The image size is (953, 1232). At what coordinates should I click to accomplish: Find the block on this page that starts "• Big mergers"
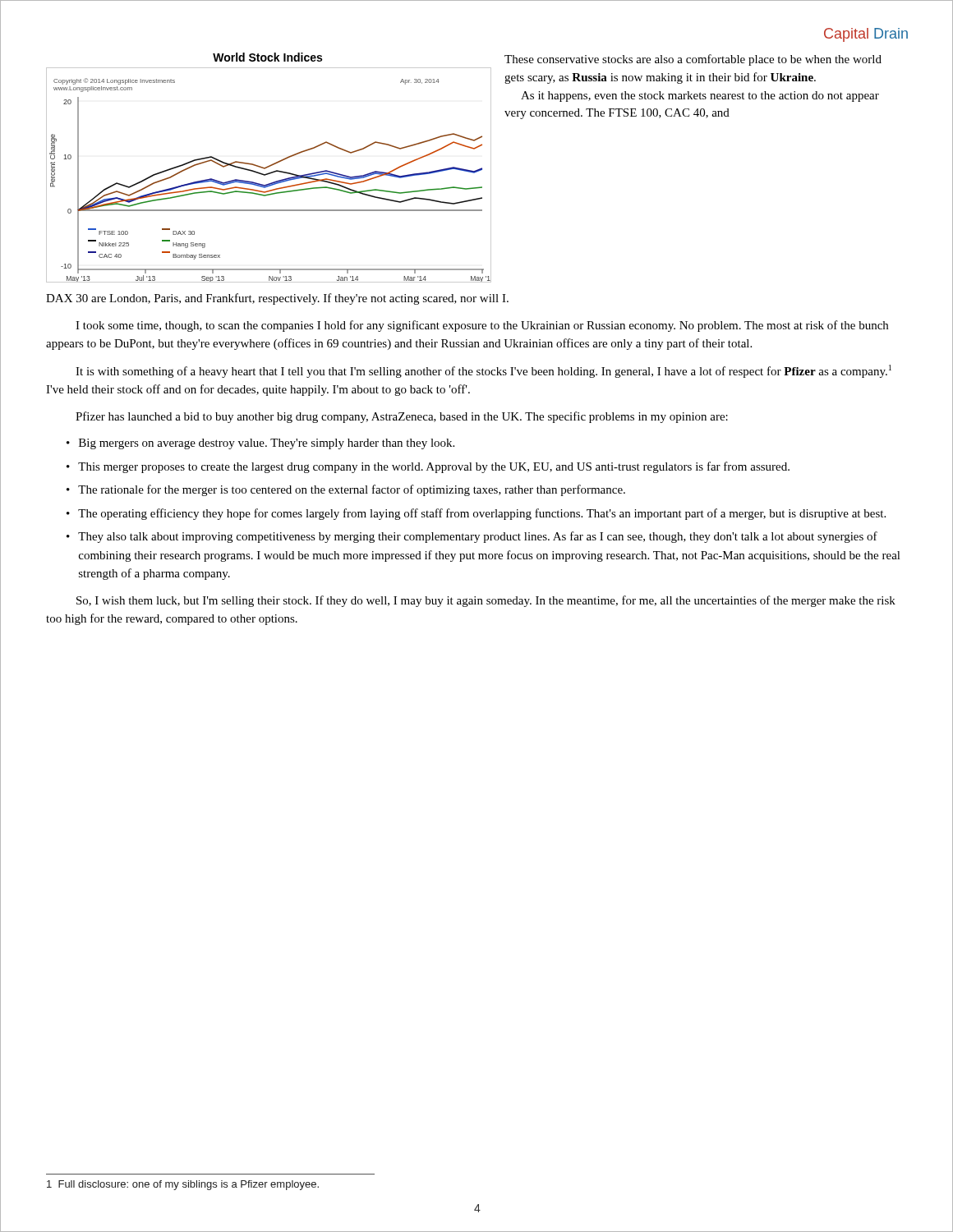[x=261, y=443]
